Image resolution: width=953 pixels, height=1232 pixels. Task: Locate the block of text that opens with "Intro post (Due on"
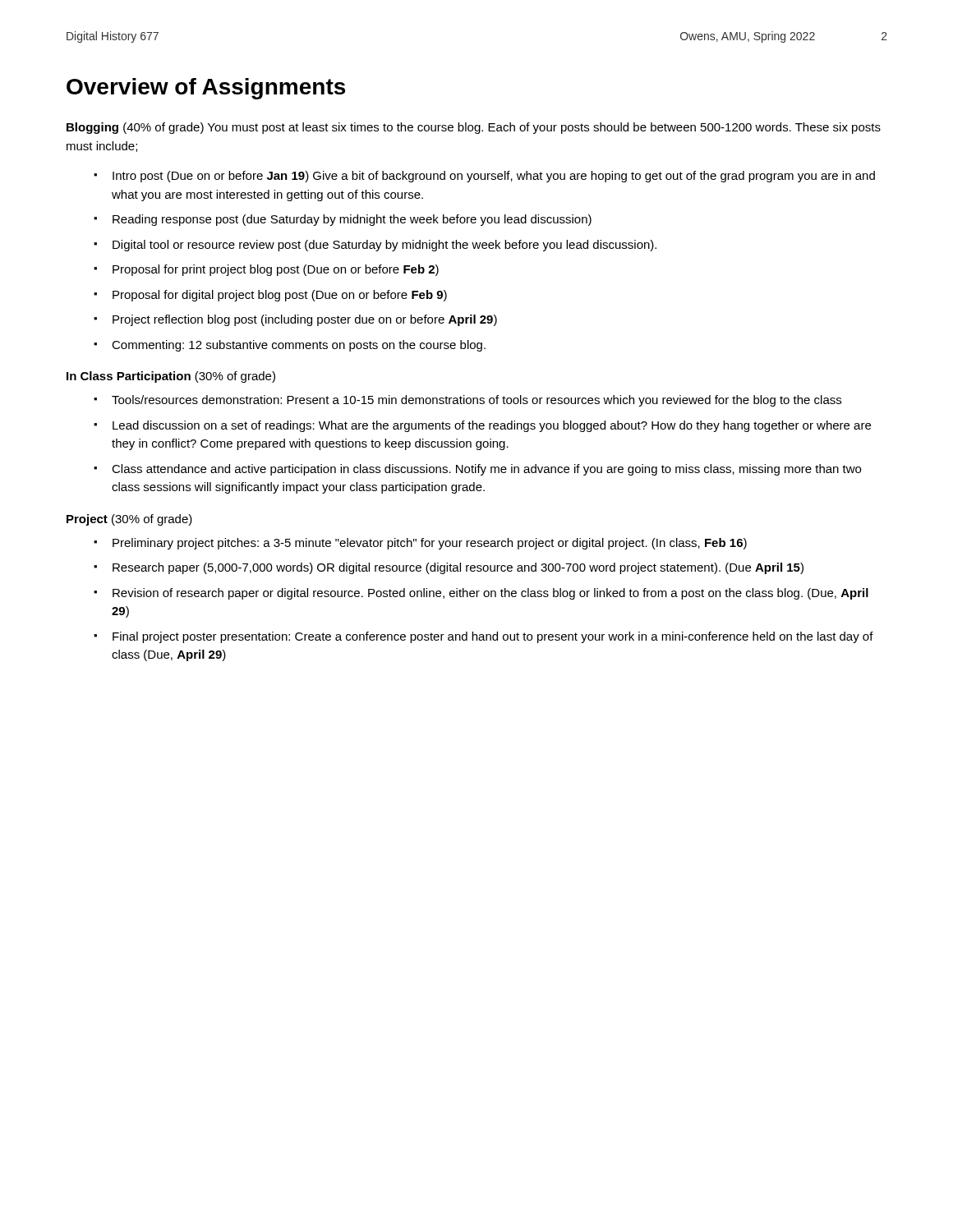(x=494, y=185)
